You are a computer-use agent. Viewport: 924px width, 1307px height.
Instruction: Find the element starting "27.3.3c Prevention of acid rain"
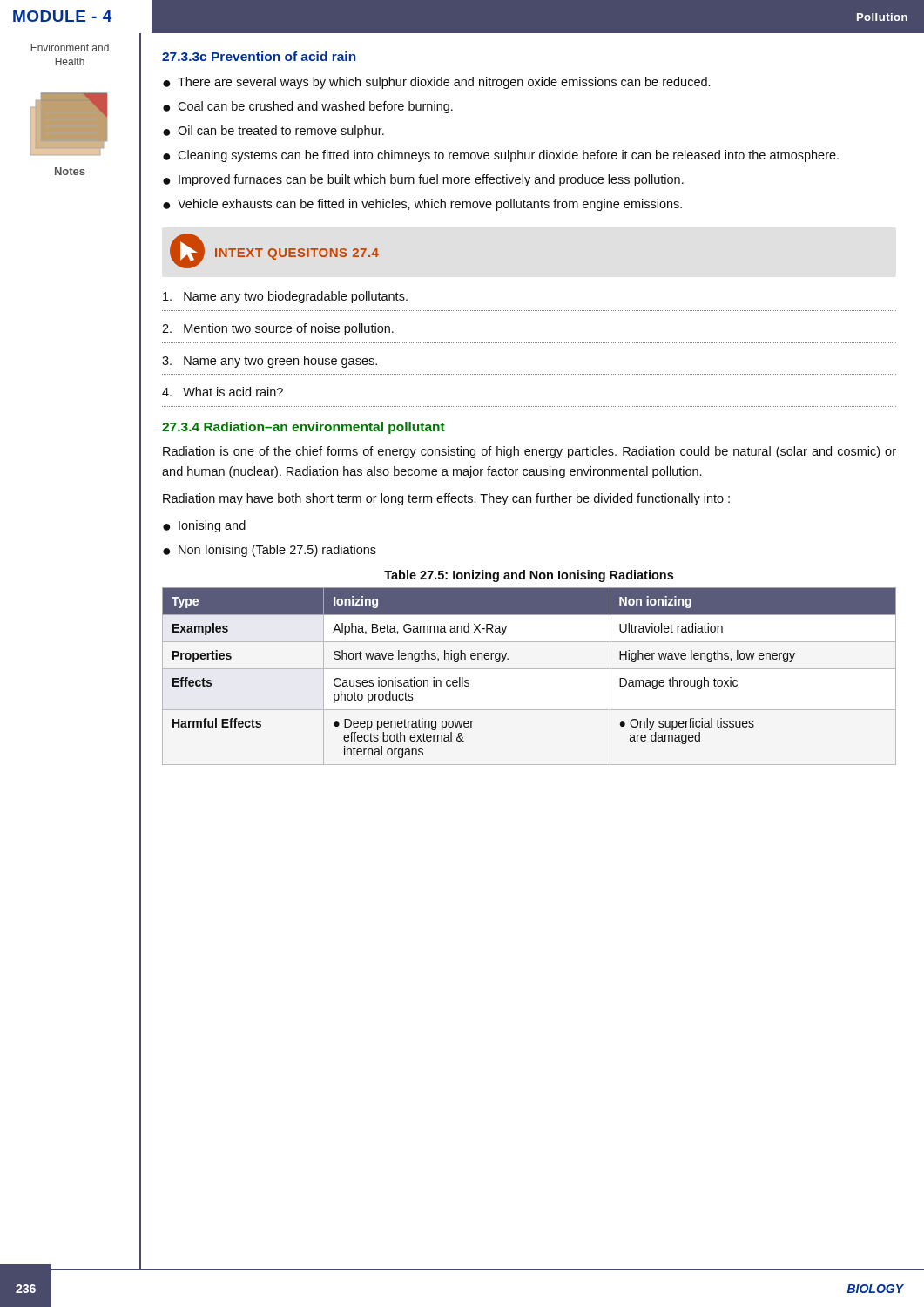[259, 56]
